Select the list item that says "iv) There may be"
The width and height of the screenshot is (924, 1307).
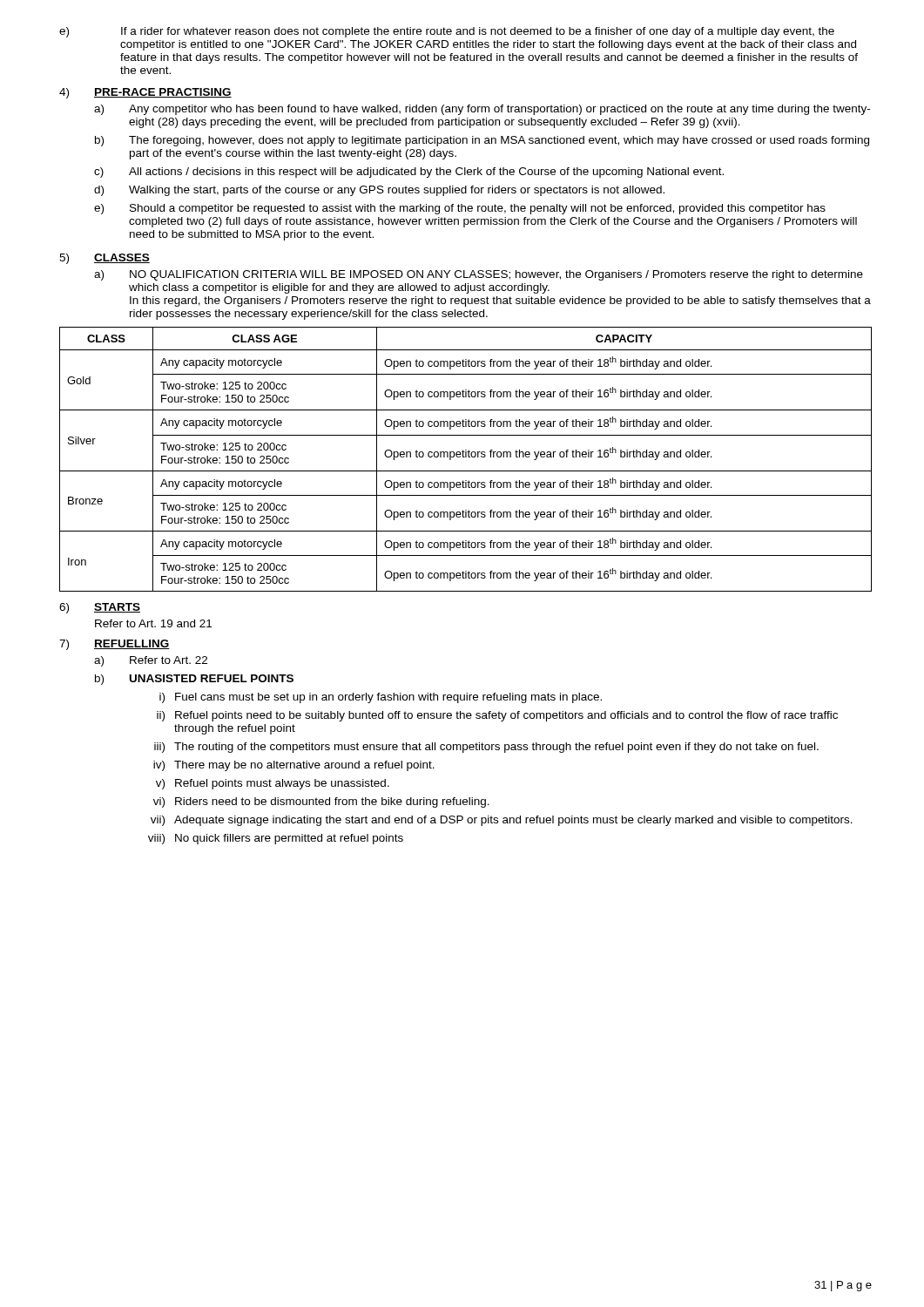[294, 766]
